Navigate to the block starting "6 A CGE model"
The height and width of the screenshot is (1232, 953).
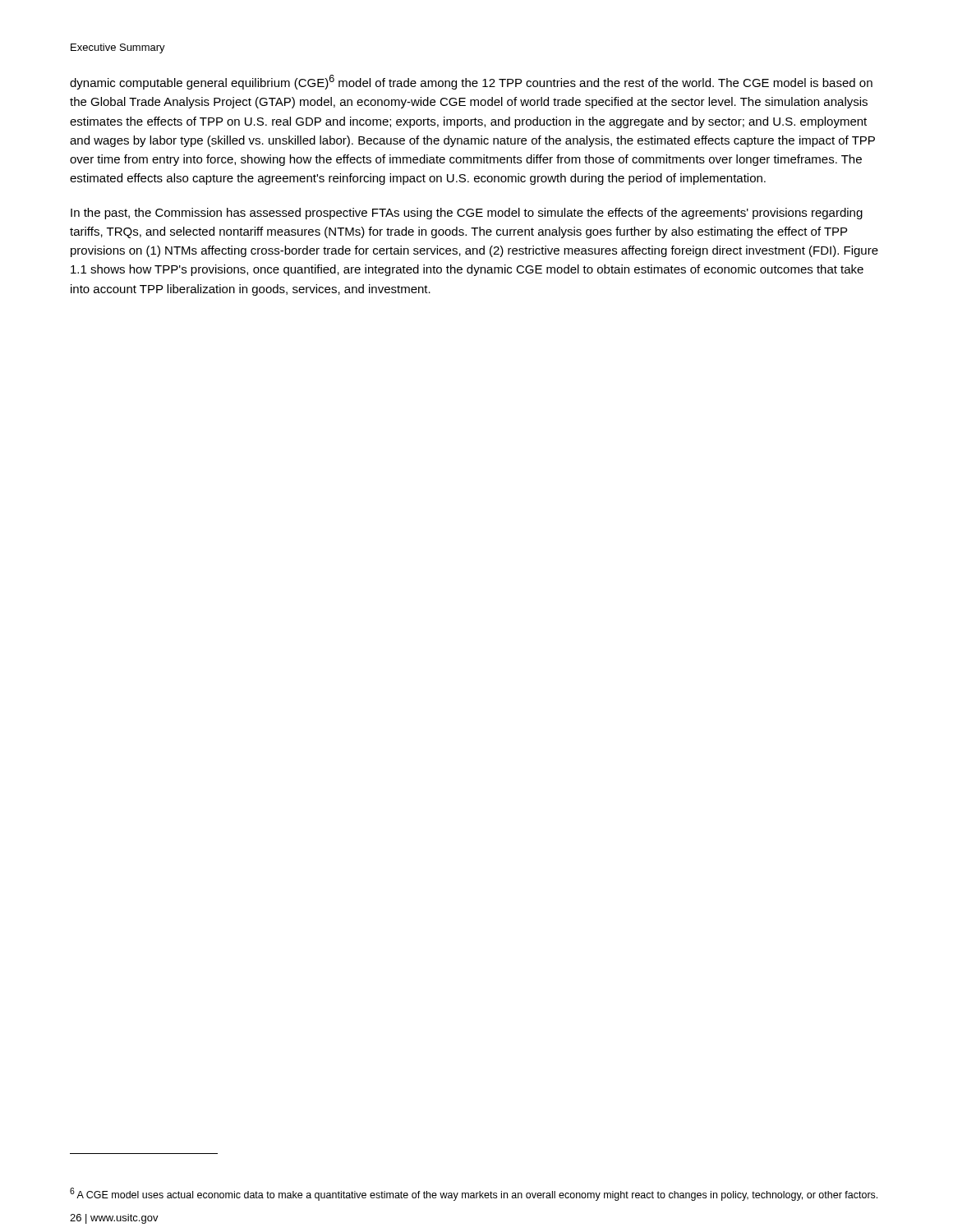(474, 1194)
